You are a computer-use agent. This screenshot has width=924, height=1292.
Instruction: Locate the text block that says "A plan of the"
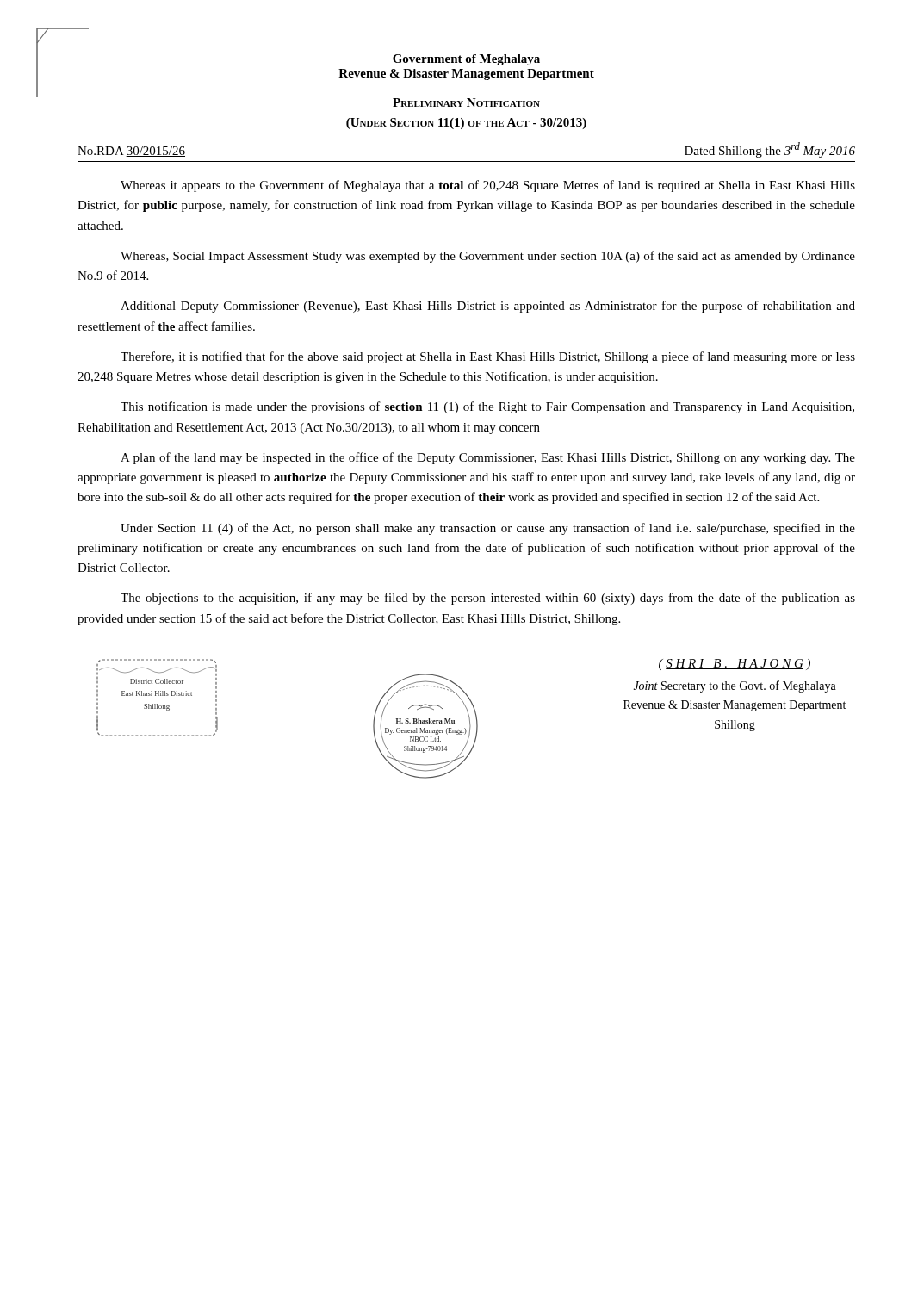pos(466,477)
